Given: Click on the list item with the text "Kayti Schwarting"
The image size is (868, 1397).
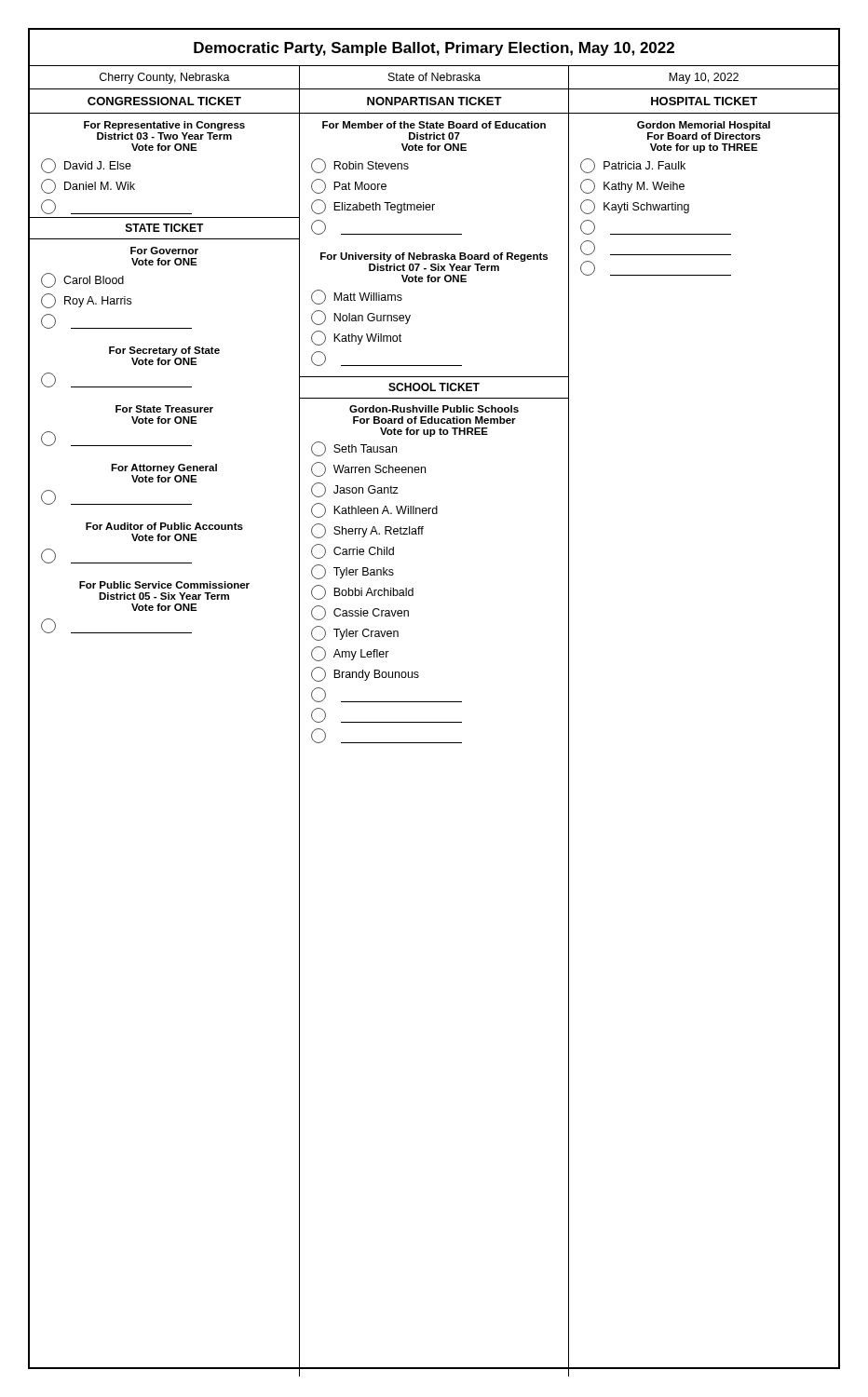Looking at the screenshot, I should coord(635,207).
